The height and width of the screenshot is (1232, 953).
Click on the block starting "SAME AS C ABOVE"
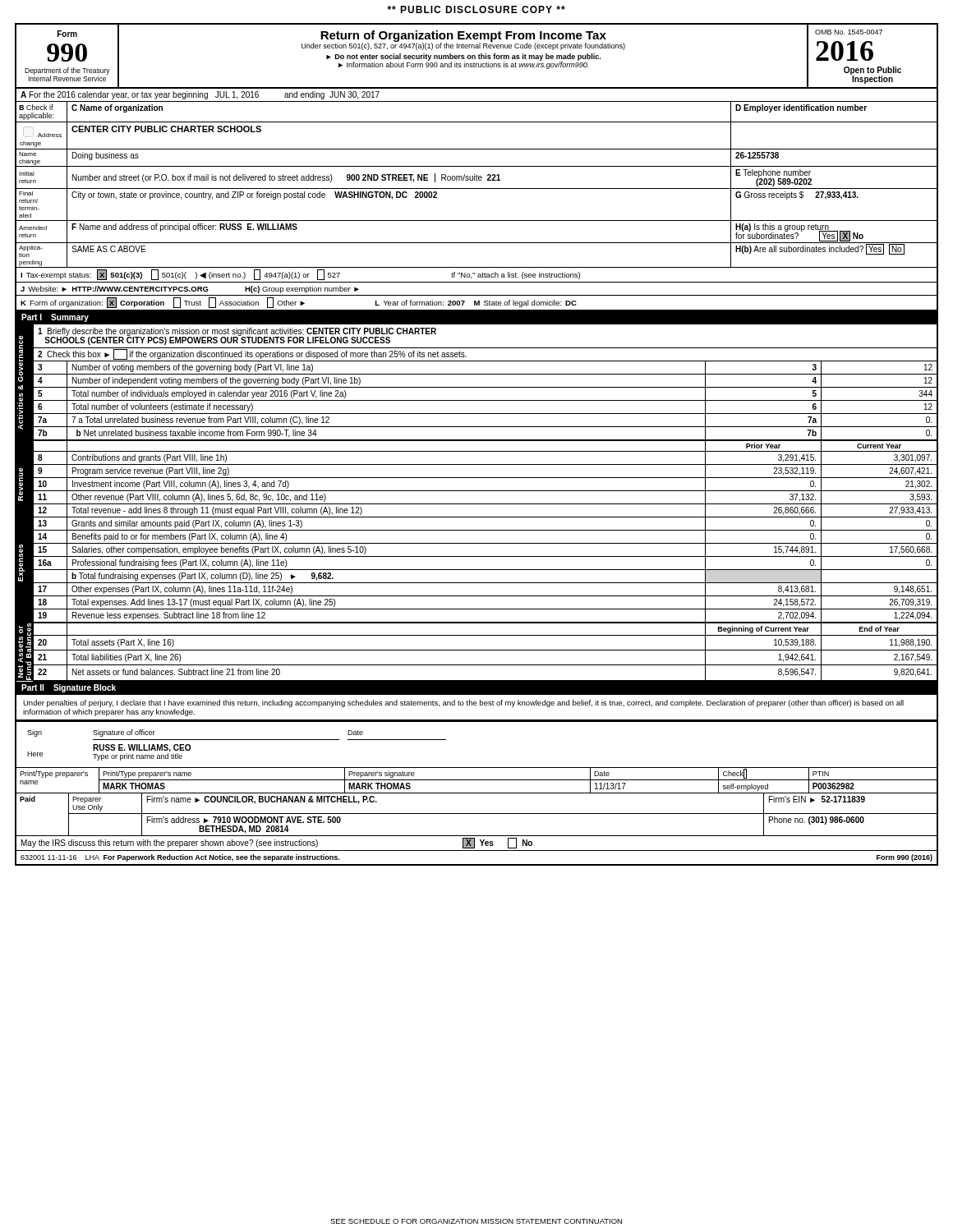click(109, 249)
